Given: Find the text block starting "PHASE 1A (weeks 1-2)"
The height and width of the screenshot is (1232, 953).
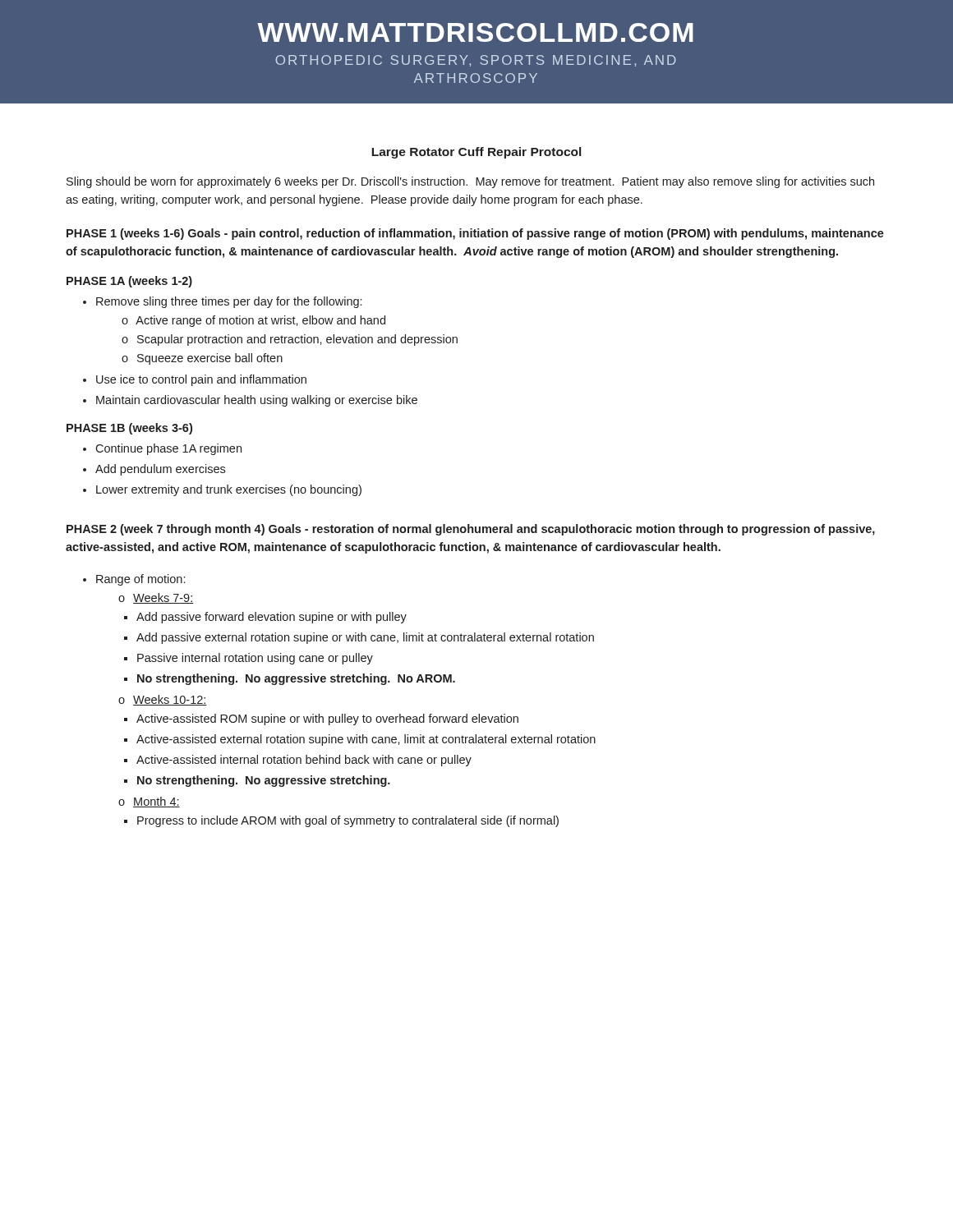Looking at the screenshot, I should pos(129,281).
